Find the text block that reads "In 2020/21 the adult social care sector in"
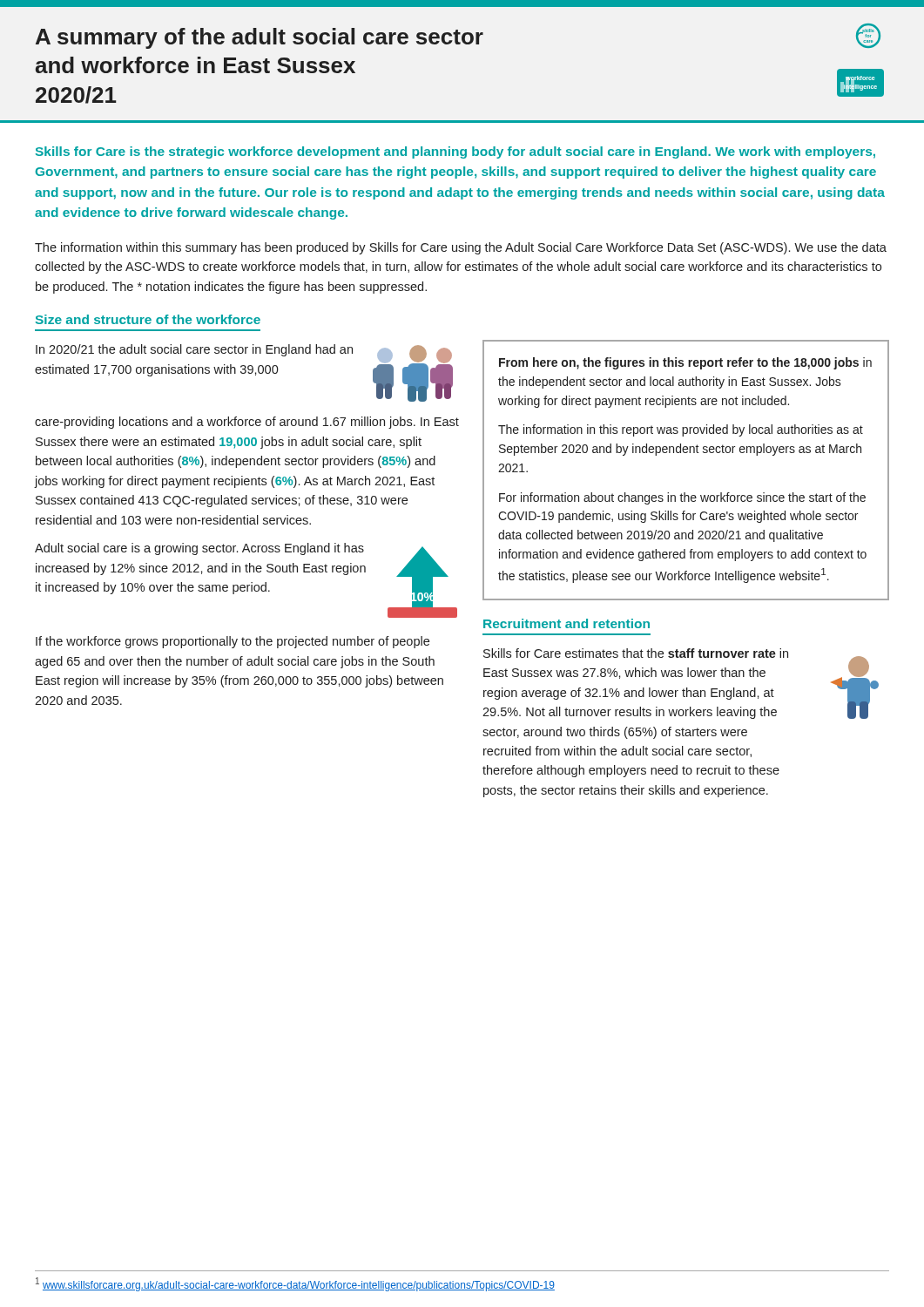This screenshot has width=924, height=1307. click(x=194, y=360)
